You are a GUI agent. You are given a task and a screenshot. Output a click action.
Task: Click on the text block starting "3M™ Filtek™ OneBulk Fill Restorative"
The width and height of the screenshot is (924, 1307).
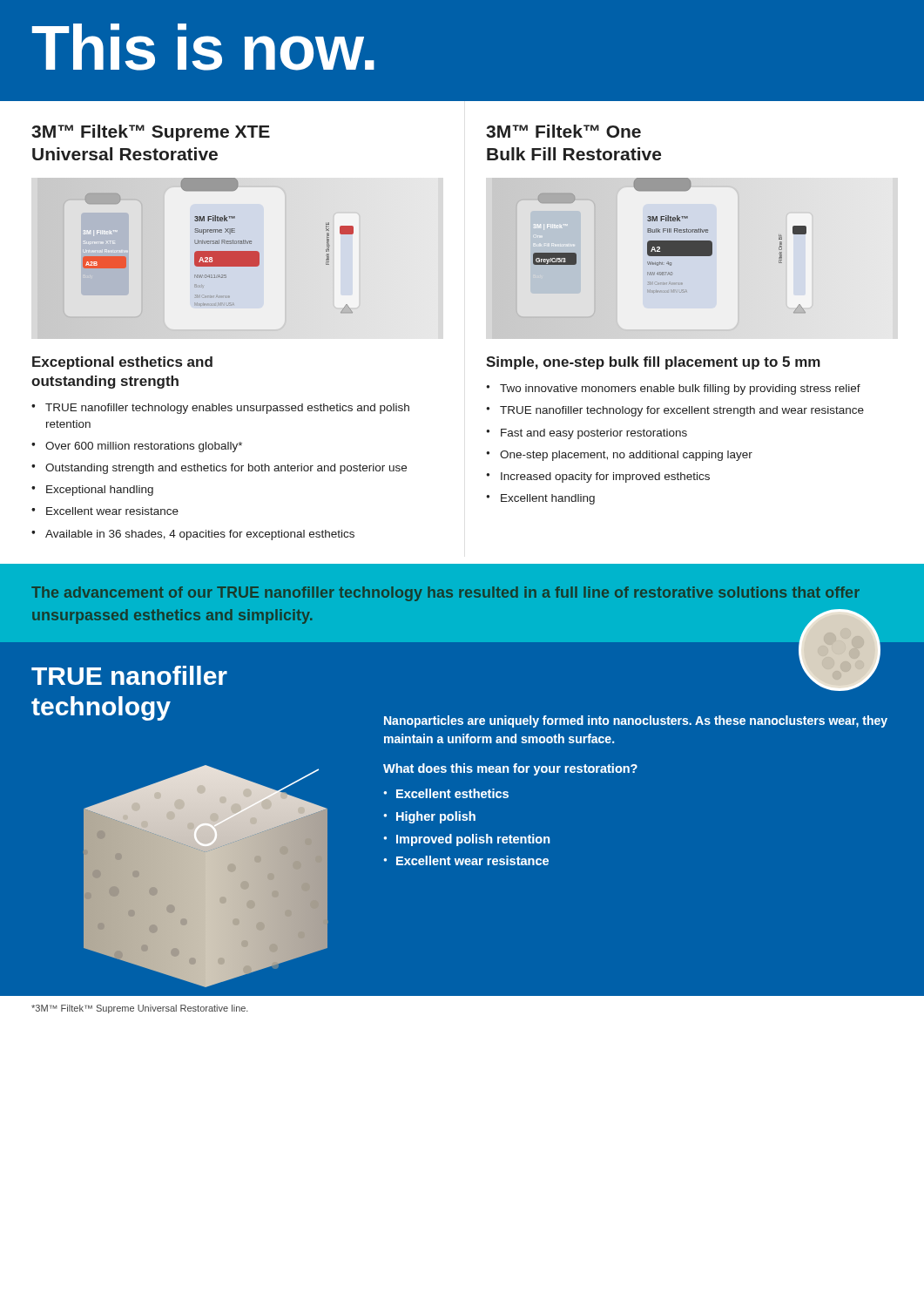[563, 131]
